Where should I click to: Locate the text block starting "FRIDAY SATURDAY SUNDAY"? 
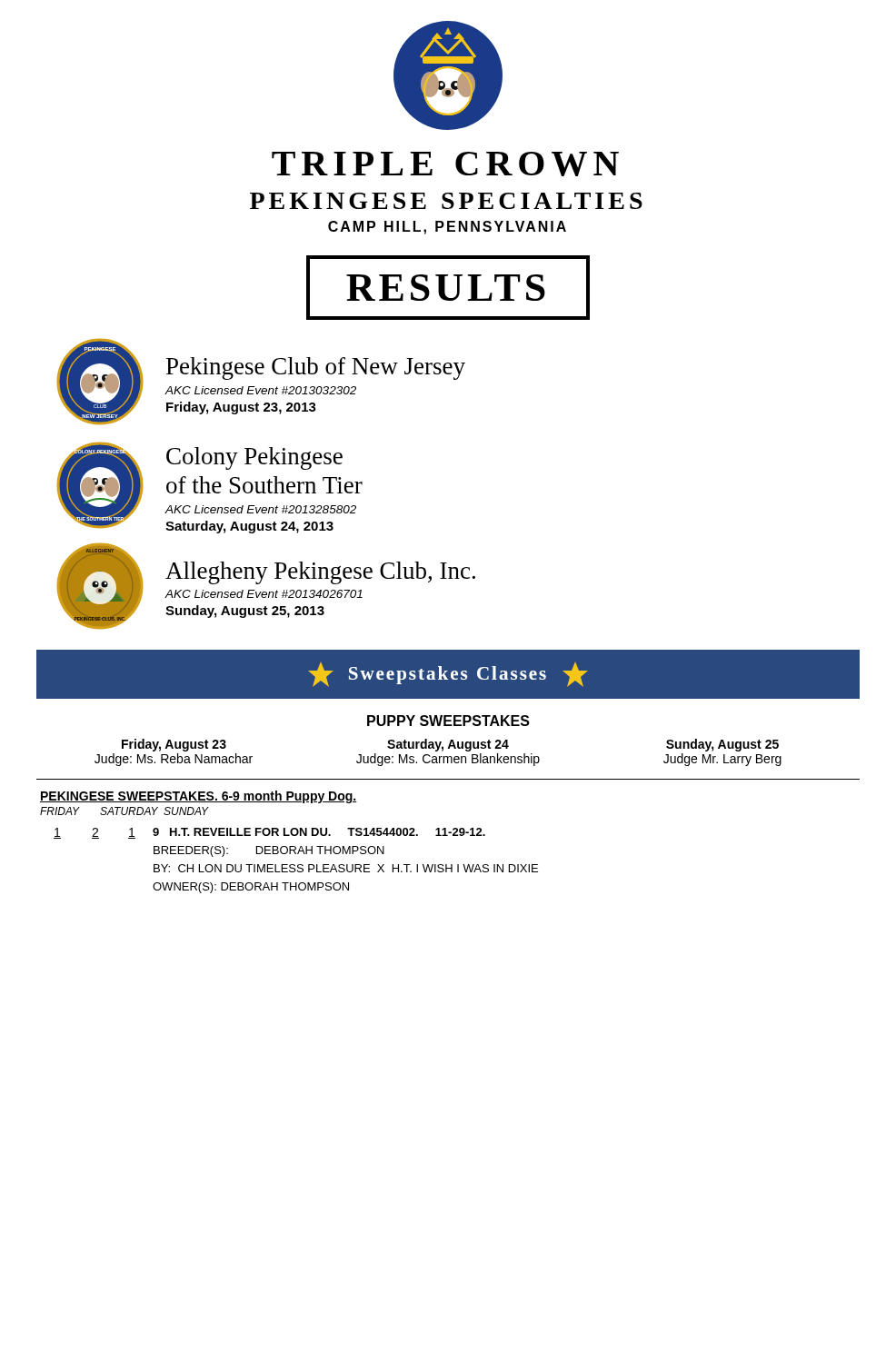coord(134,811)
